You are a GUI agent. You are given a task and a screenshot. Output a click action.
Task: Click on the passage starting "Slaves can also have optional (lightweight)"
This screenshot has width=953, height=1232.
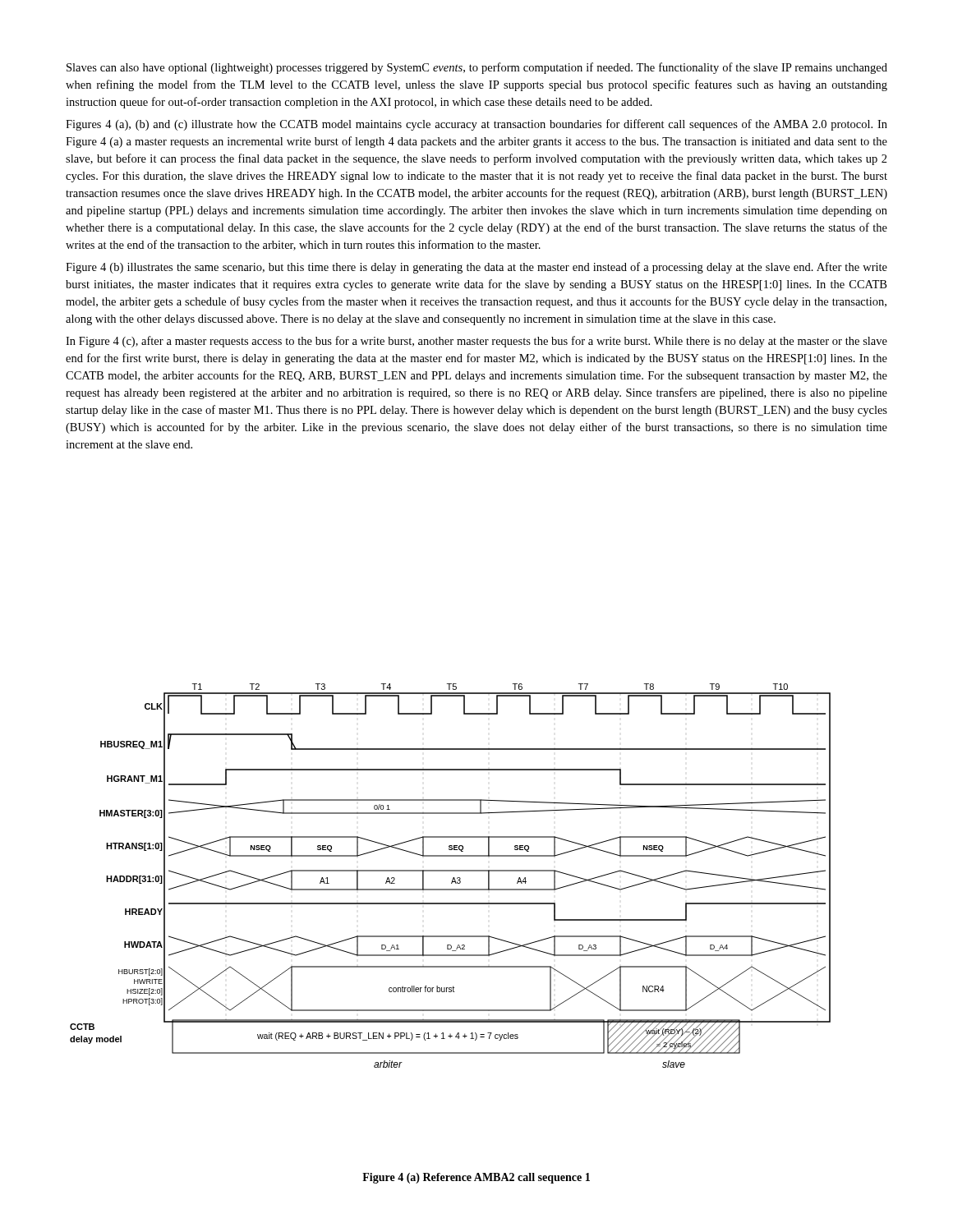[476, 256]
